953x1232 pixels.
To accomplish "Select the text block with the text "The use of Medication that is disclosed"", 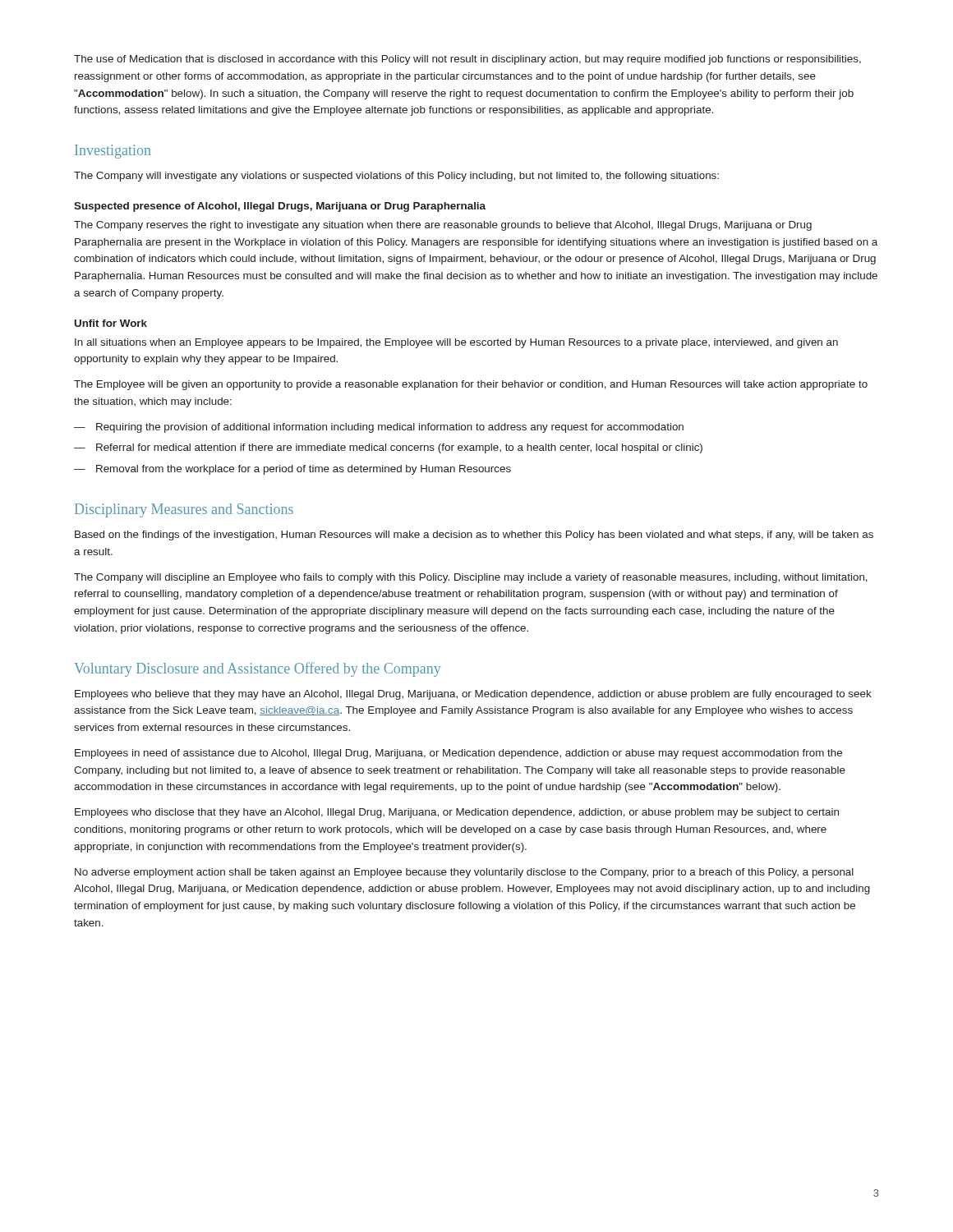I will [476, 85].
